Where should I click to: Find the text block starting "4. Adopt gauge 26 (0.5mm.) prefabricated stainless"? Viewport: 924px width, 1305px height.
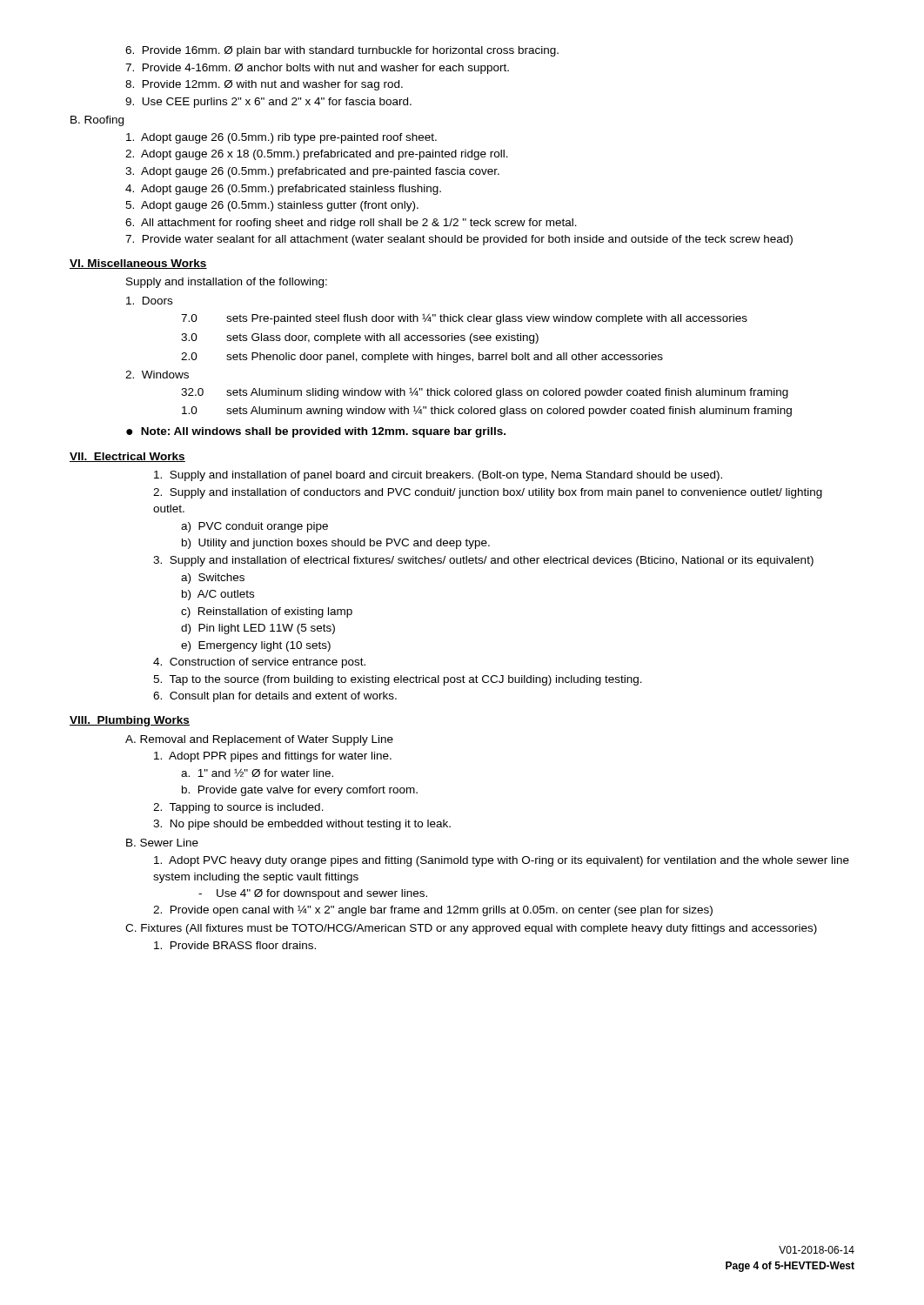(x=283, y=190)
